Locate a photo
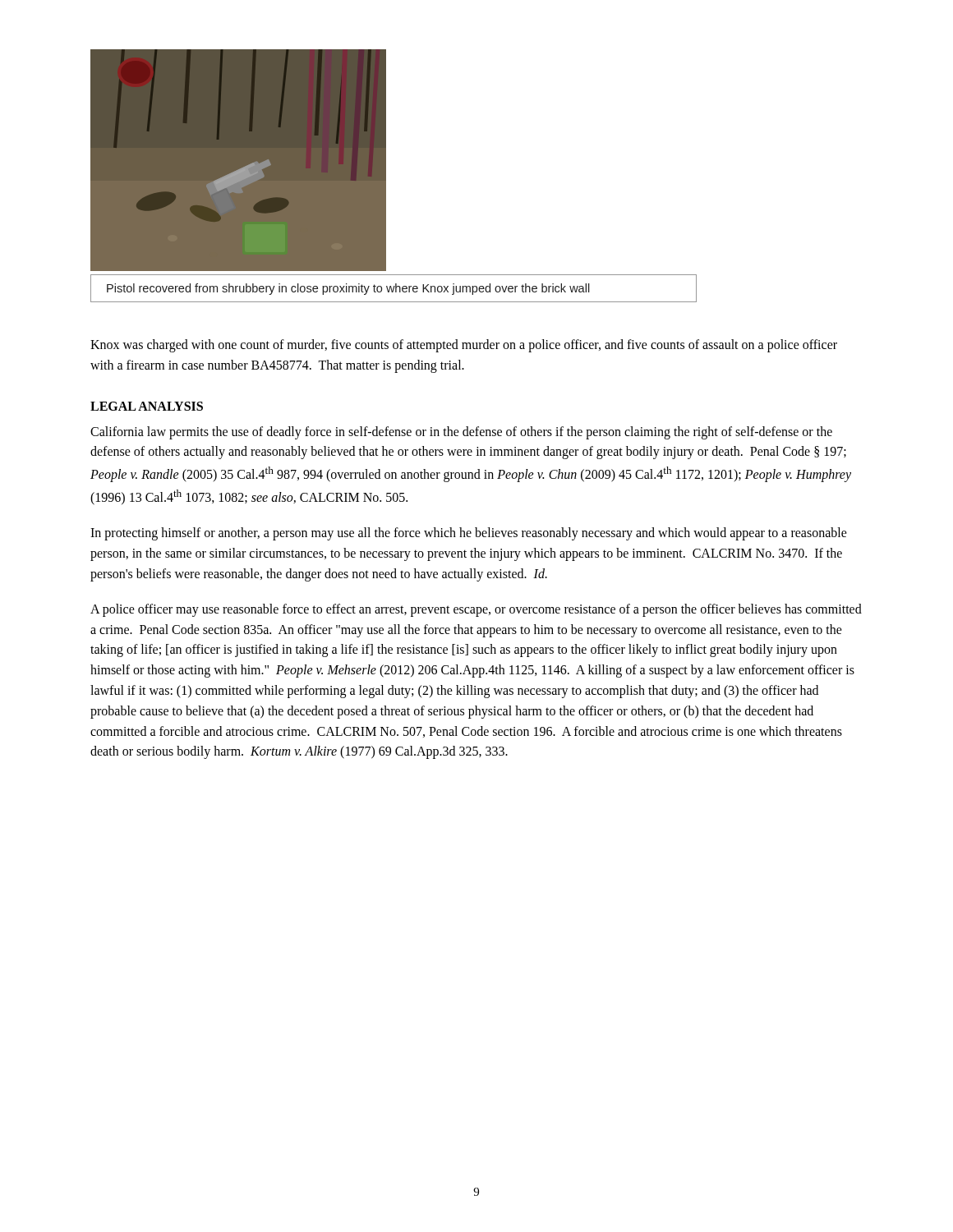 (476, 162)
